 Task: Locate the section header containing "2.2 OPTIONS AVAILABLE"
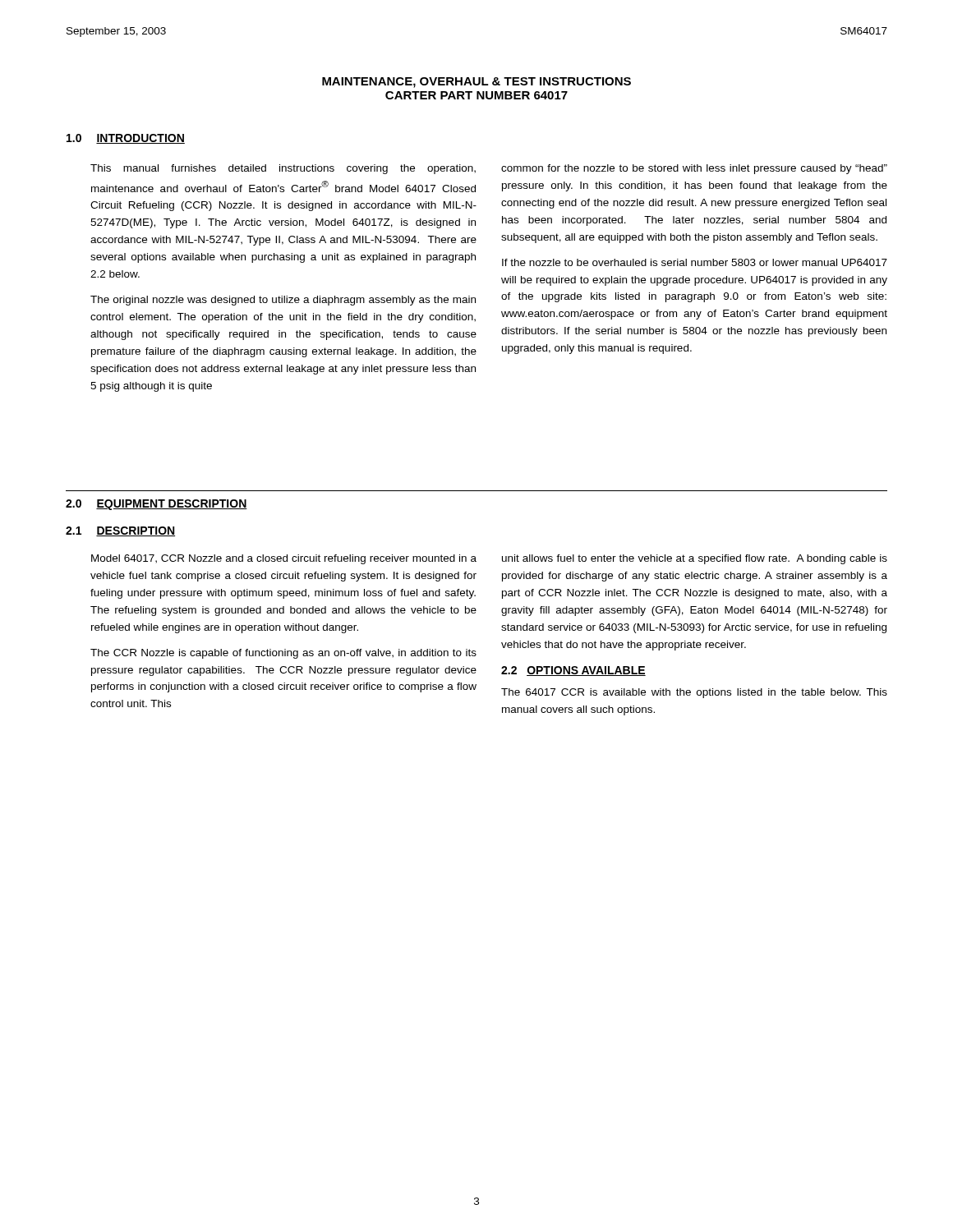coord(573,670)
